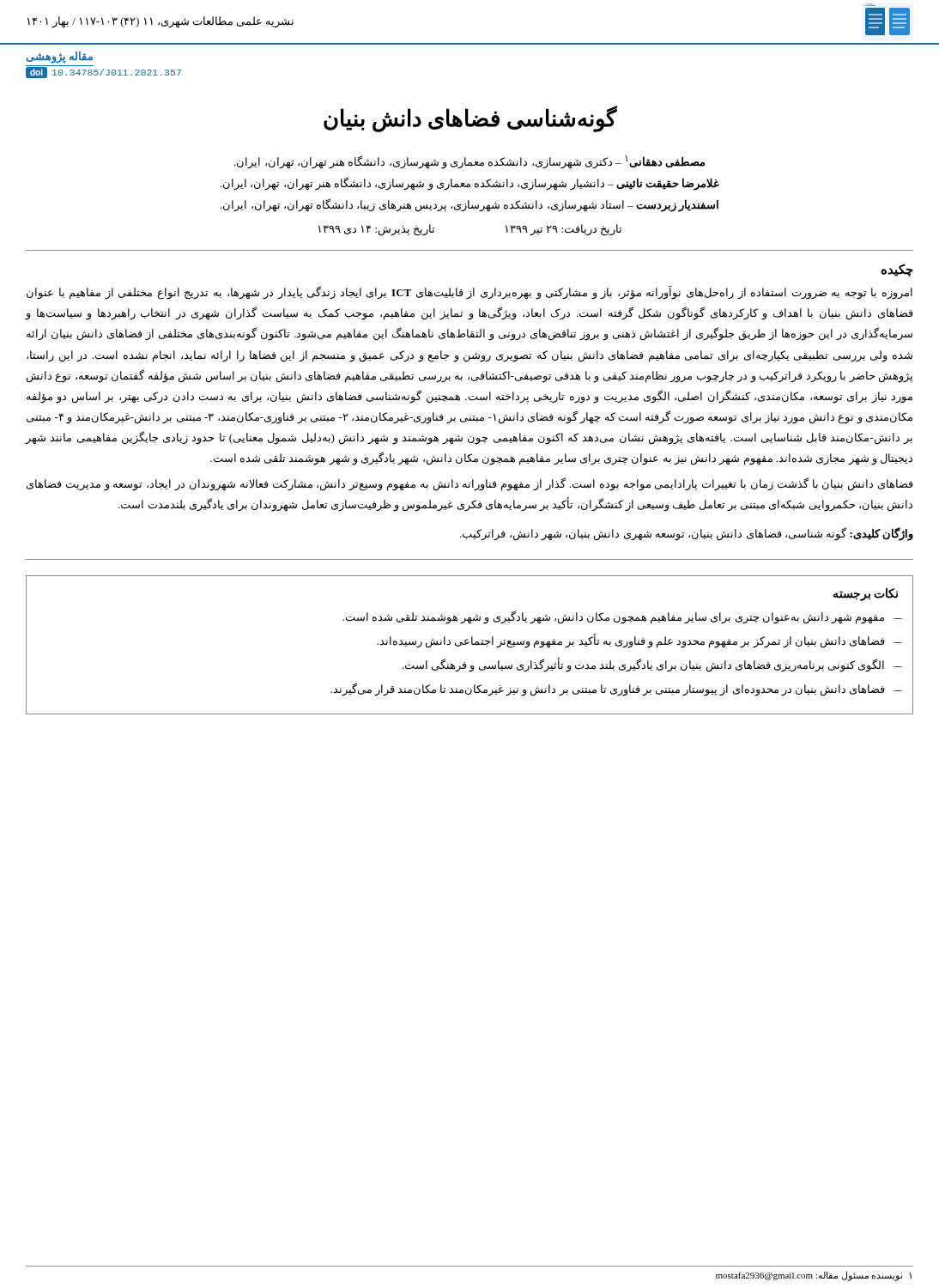Screen dimensions: 1288x939
Task: Find the element starting "– فضاهای دانش بنیان از تمرکز بر مفهوم"
Action: (638, 642)
